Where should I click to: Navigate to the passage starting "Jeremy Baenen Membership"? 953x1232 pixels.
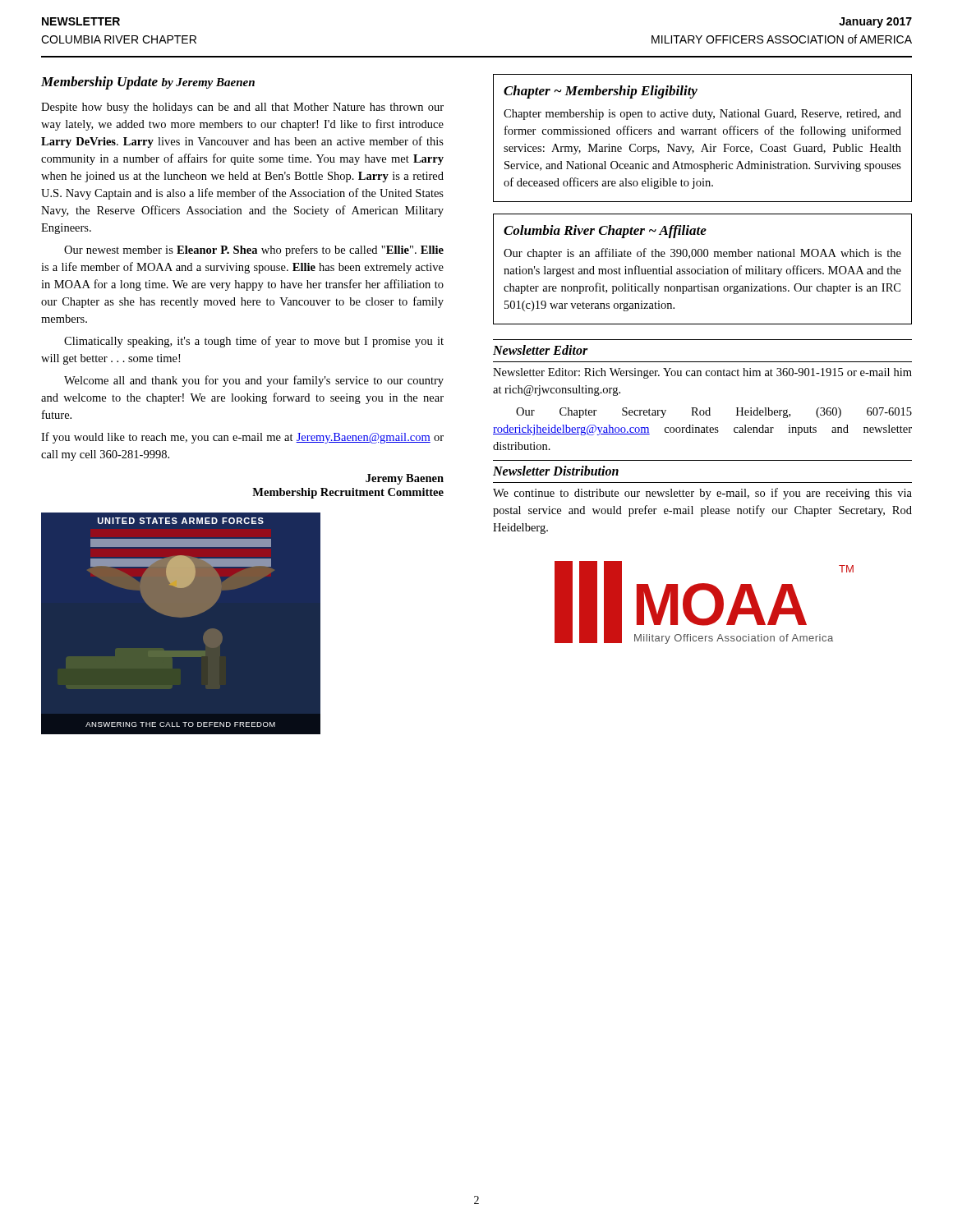(x=348, y=485)
